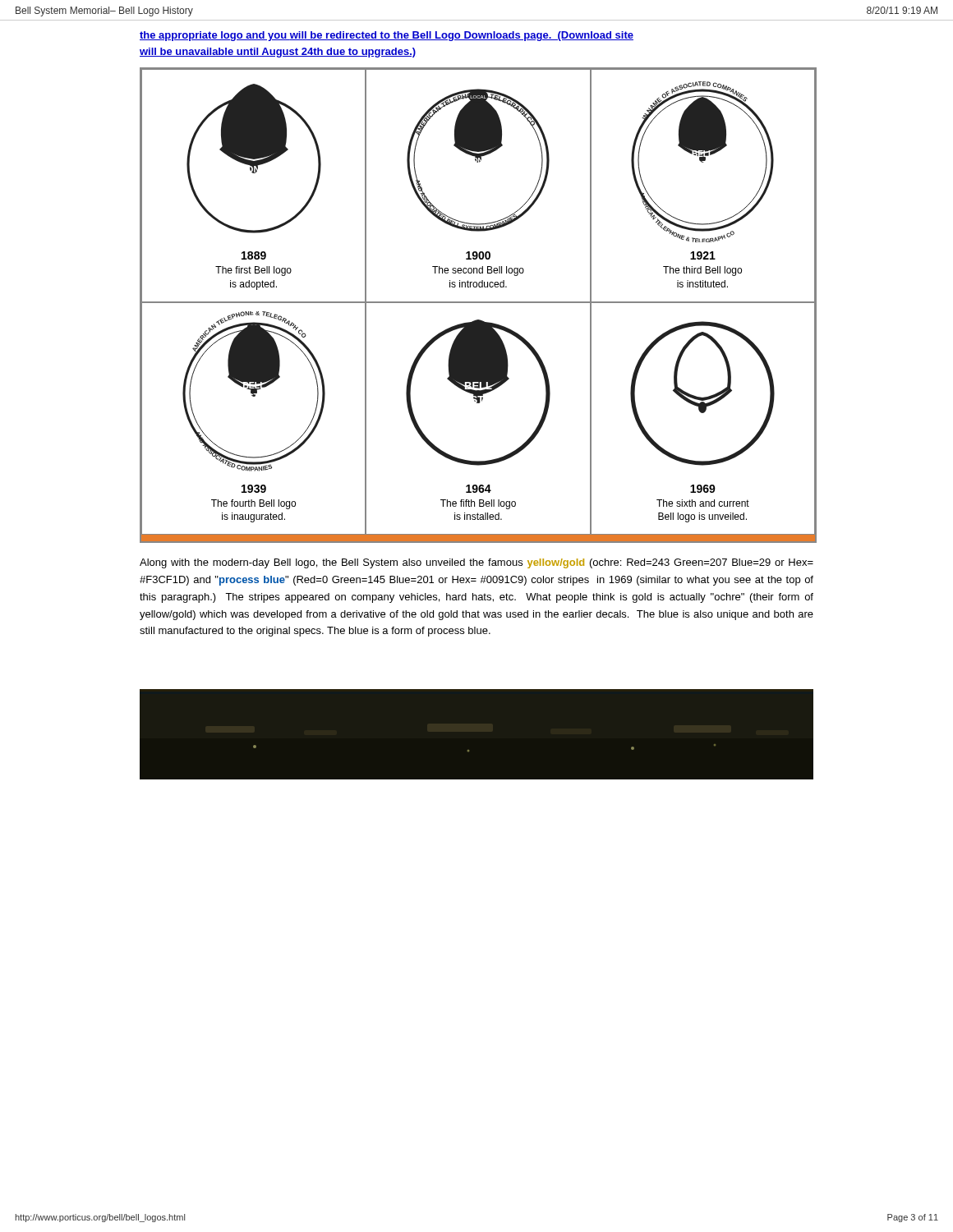Find the illustration
953x1232 pixels.
point(476,305)
